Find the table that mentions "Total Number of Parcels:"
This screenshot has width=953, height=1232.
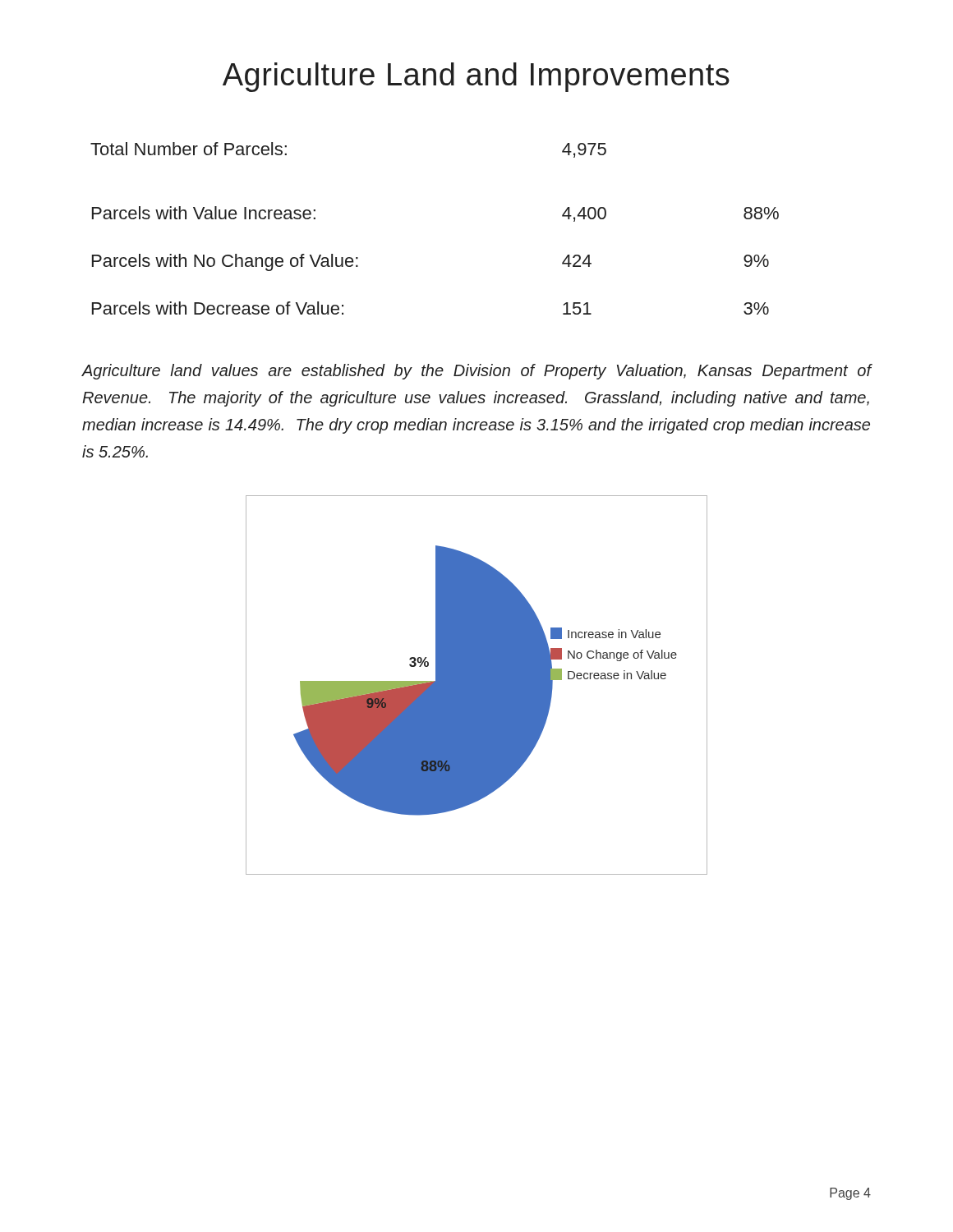pyautogui.click(x=476, y=229)
